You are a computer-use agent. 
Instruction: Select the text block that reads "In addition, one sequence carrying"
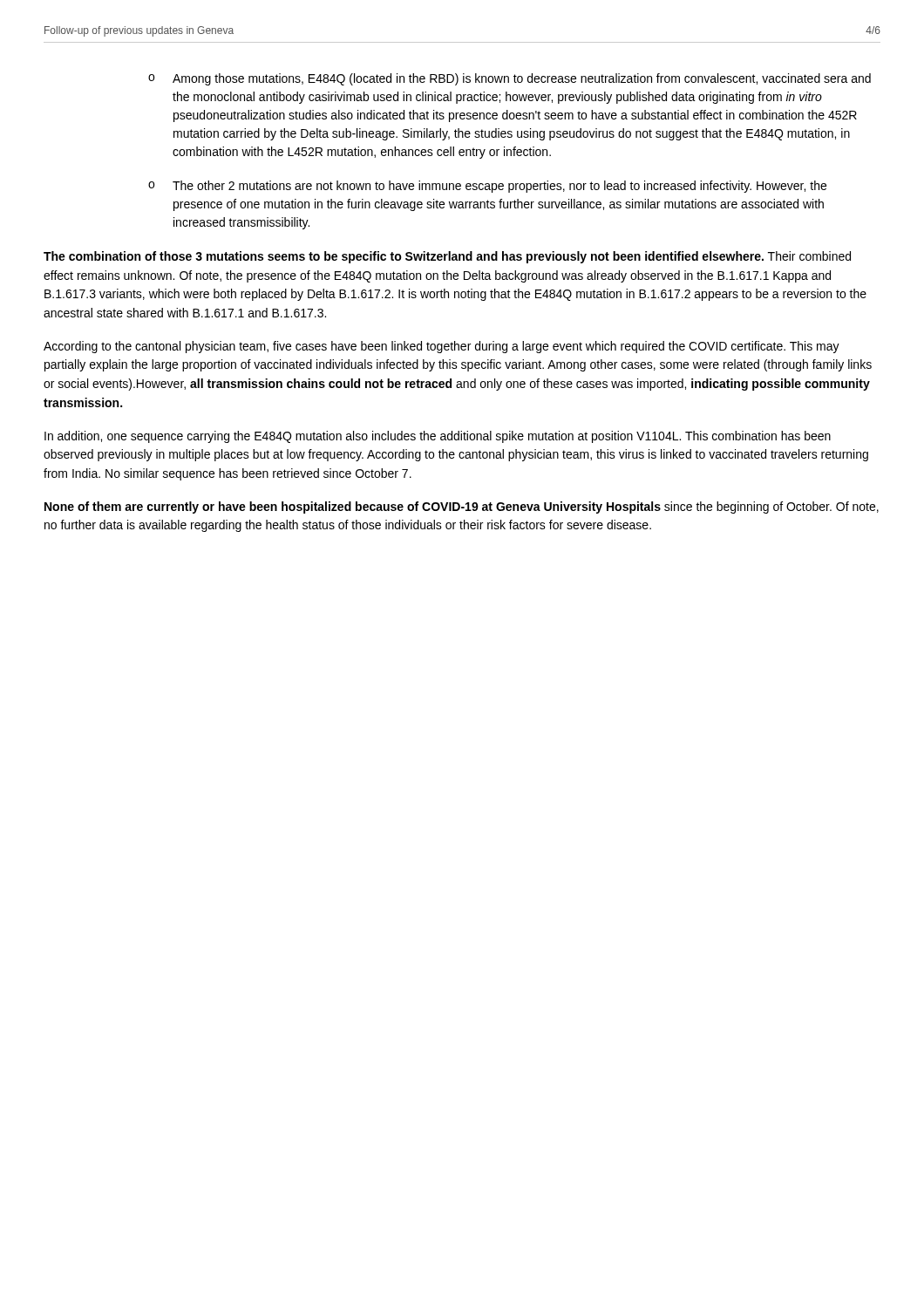coord(456,454)
